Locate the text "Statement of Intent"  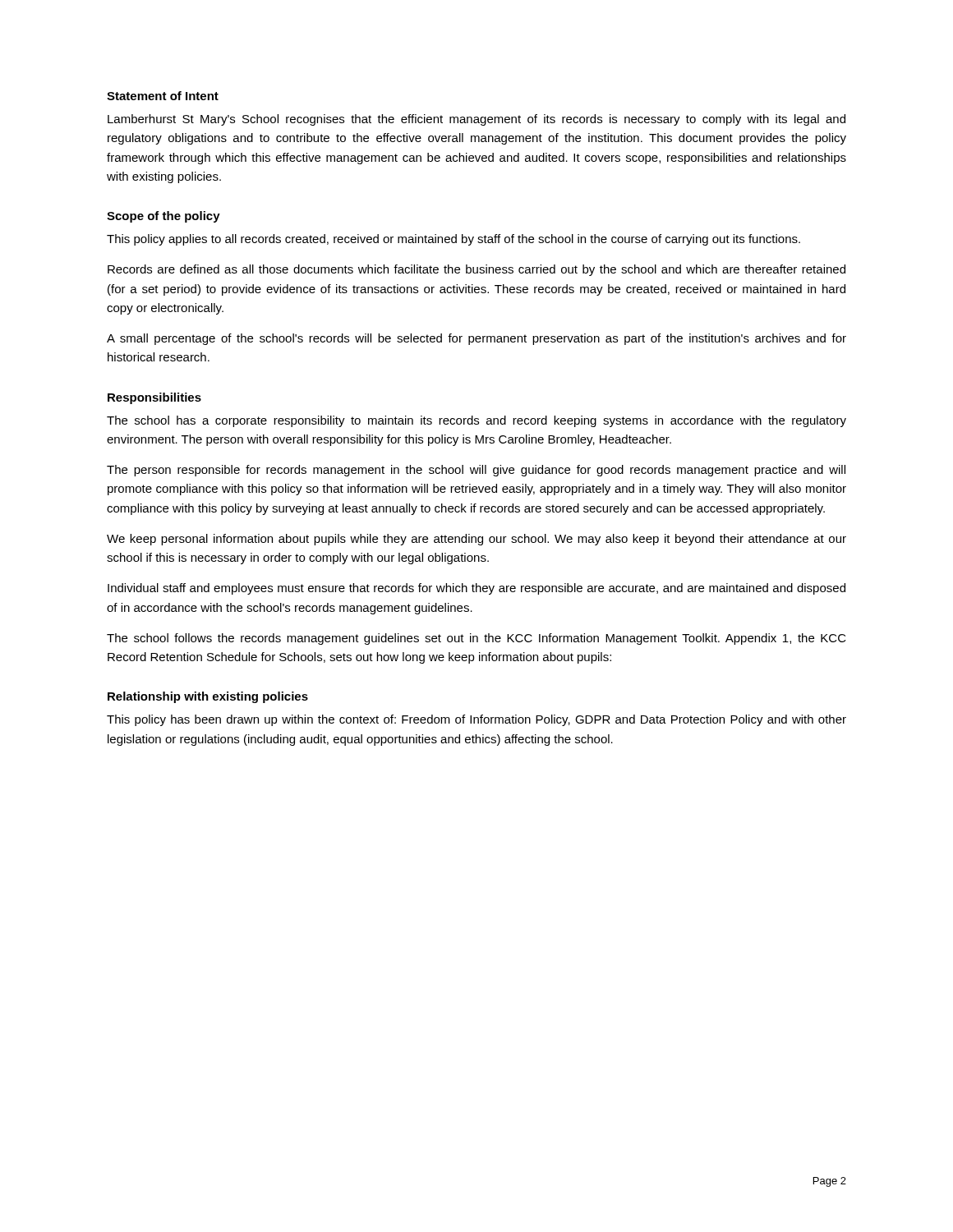point(163,96)
